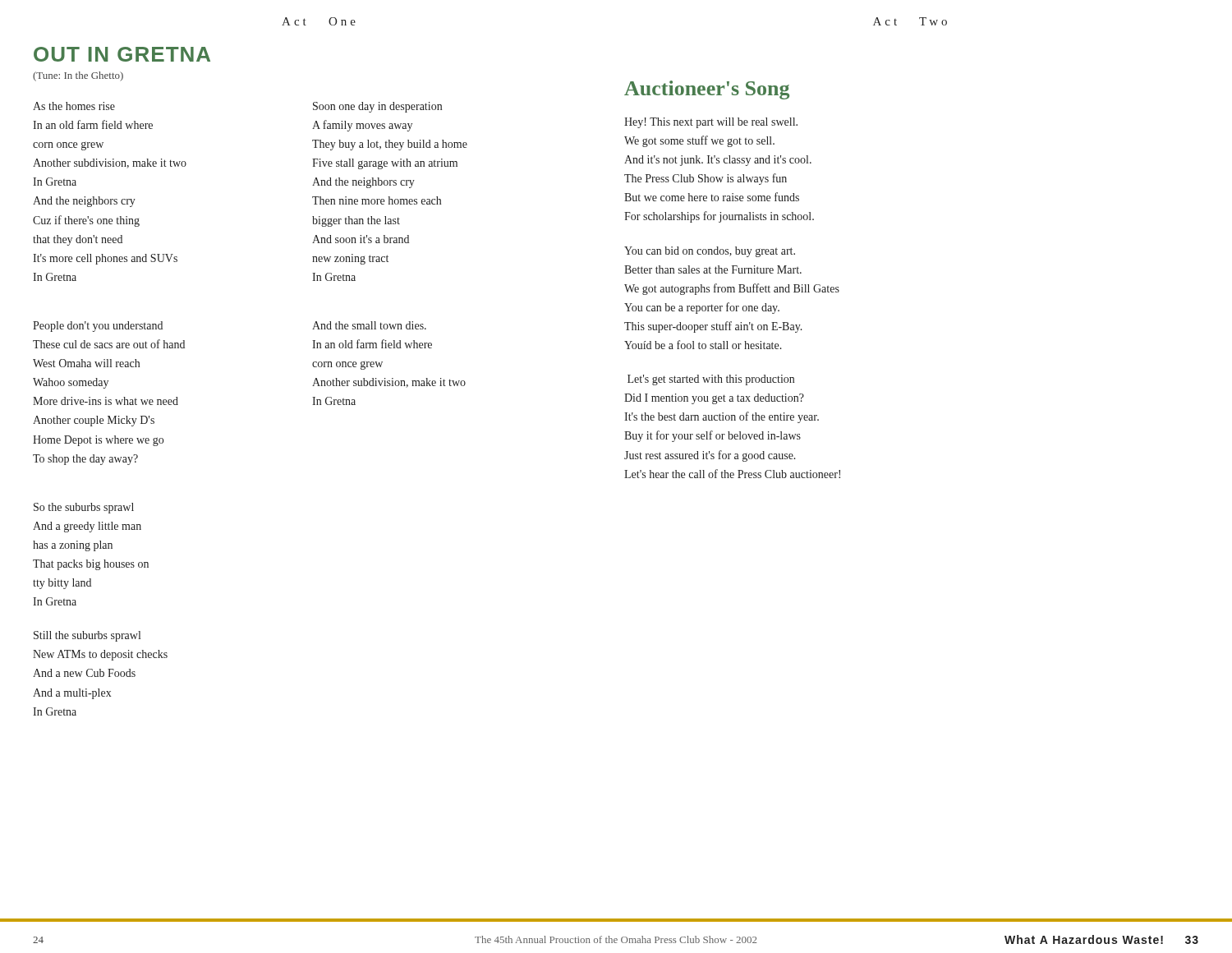The image size is (1232, 953).
Task: Select the passage starting "Still the suburbs sprawl New"
Action: point(100,674)
